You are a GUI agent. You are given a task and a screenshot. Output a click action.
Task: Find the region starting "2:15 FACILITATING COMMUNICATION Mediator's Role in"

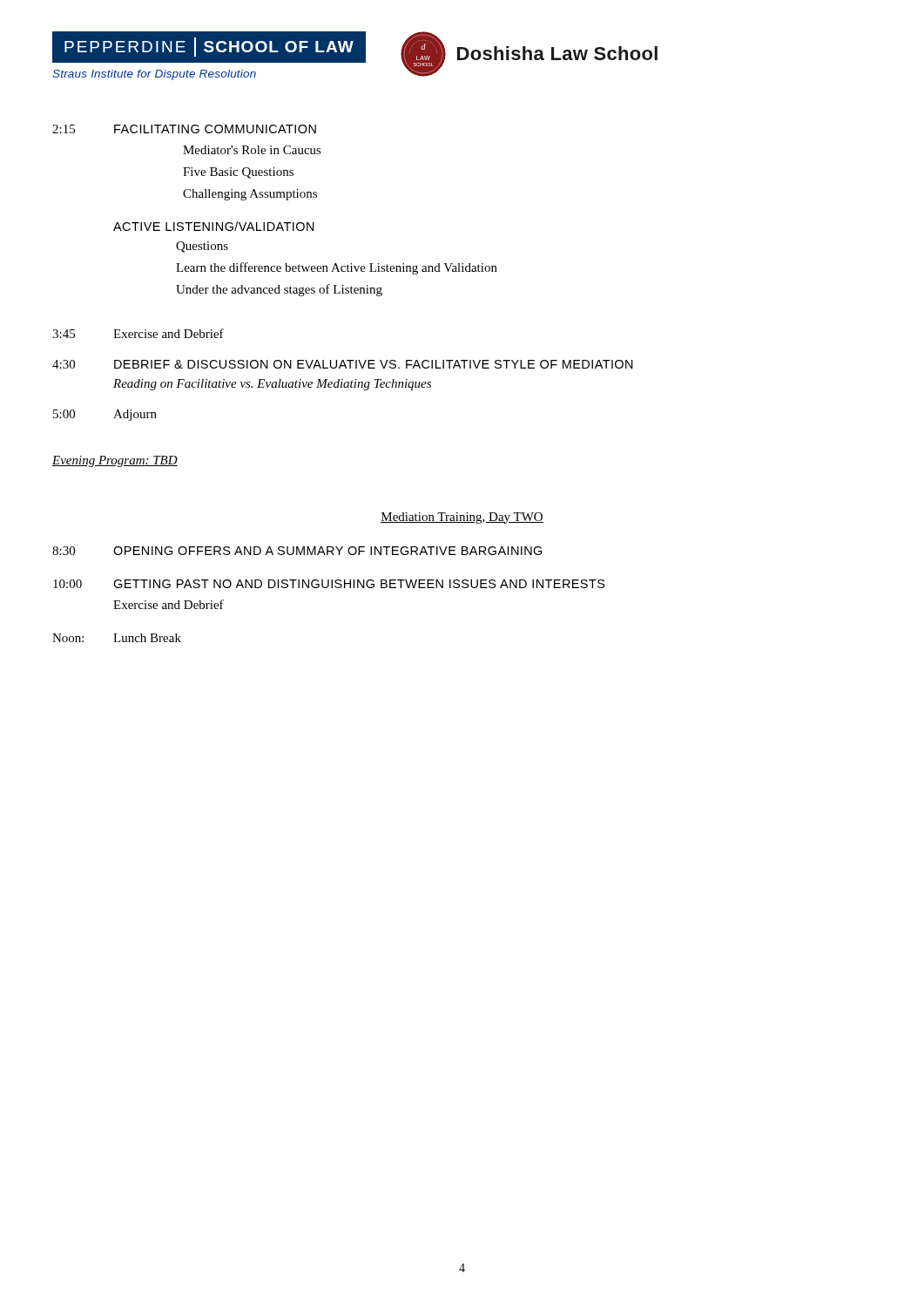coord(184,129)
